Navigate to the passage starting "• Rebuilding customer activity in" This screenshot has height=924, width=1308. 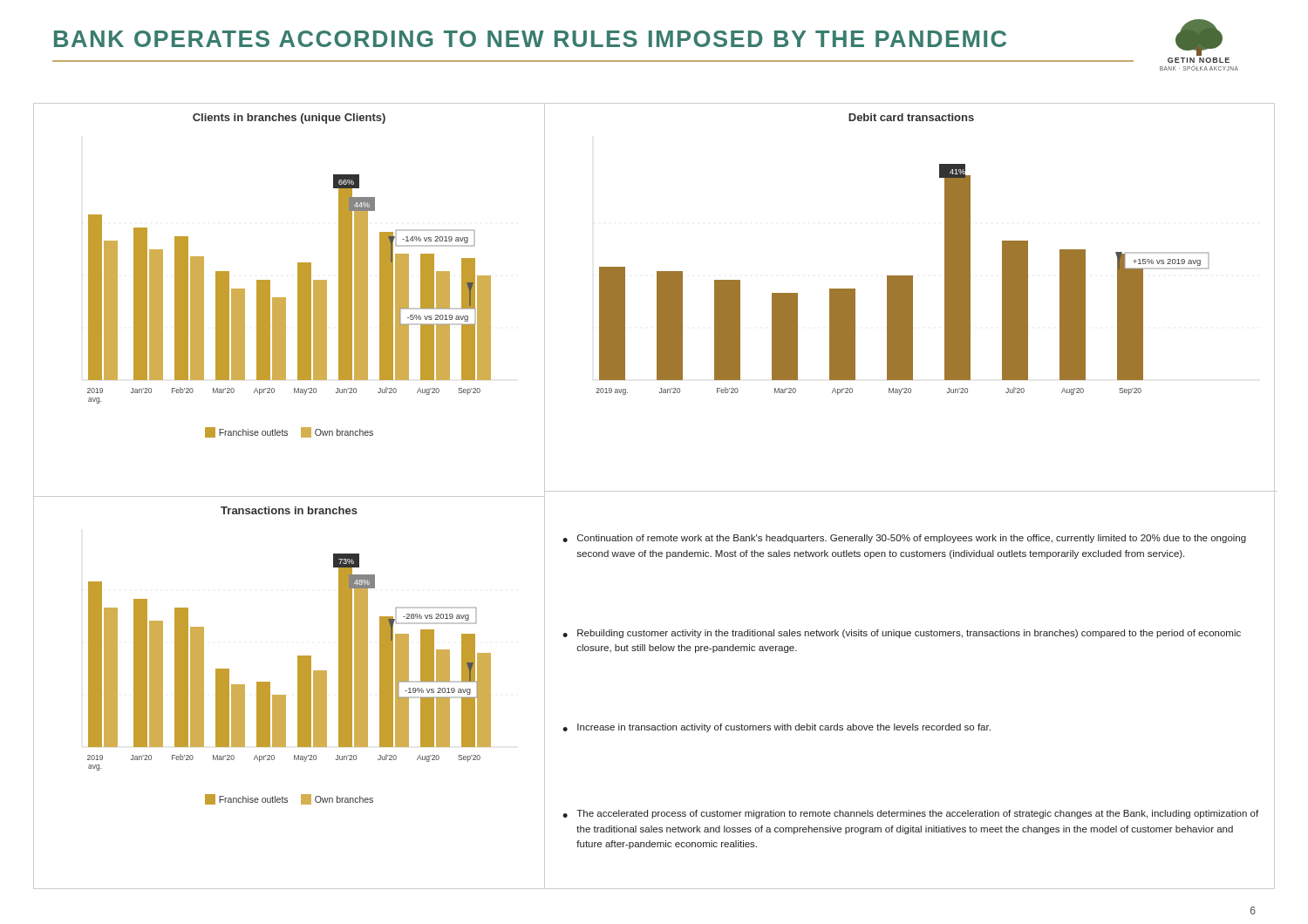click(911, 641)
